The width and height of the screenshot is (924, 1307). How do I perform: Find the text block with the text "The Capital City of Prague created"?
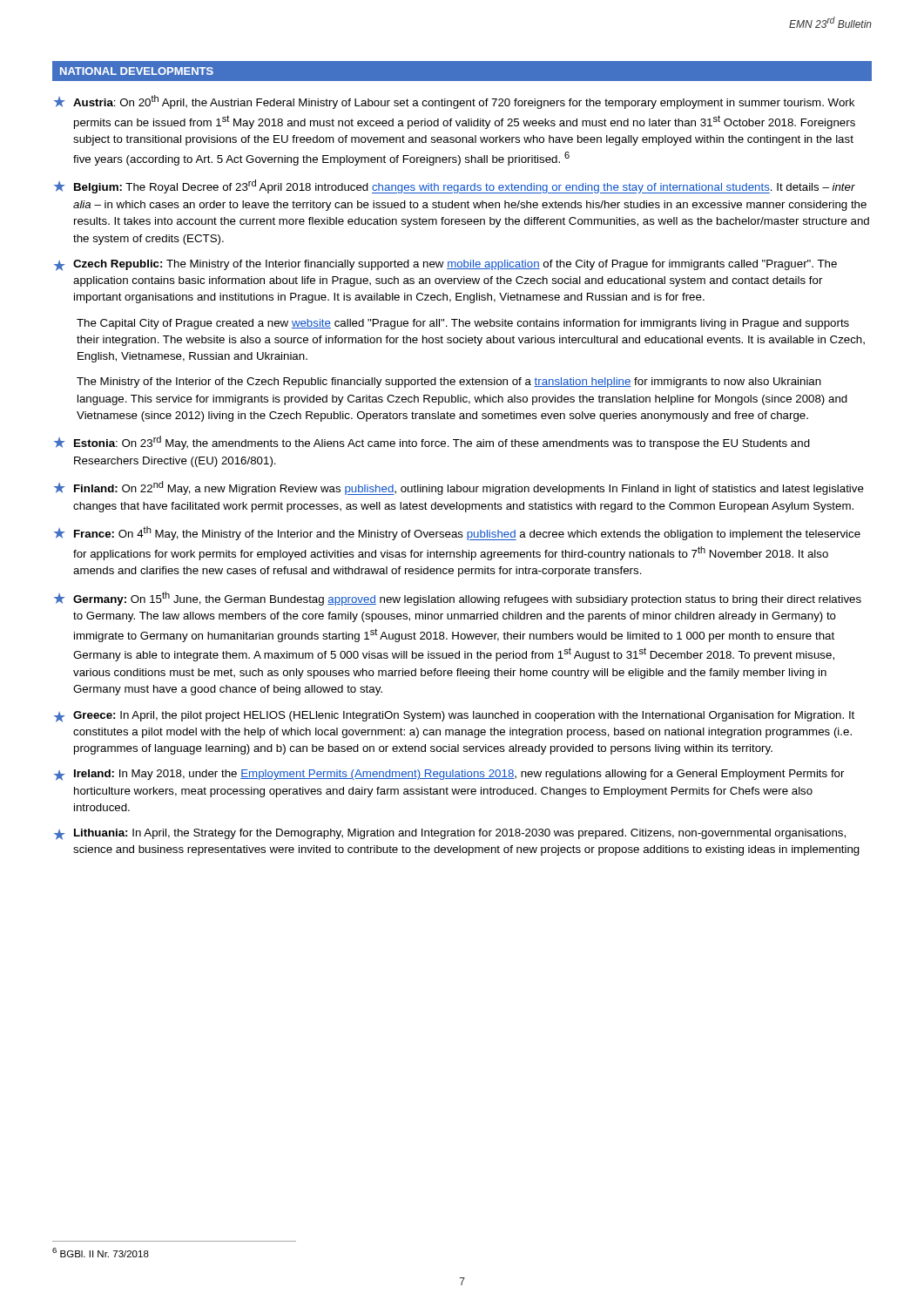471,339
